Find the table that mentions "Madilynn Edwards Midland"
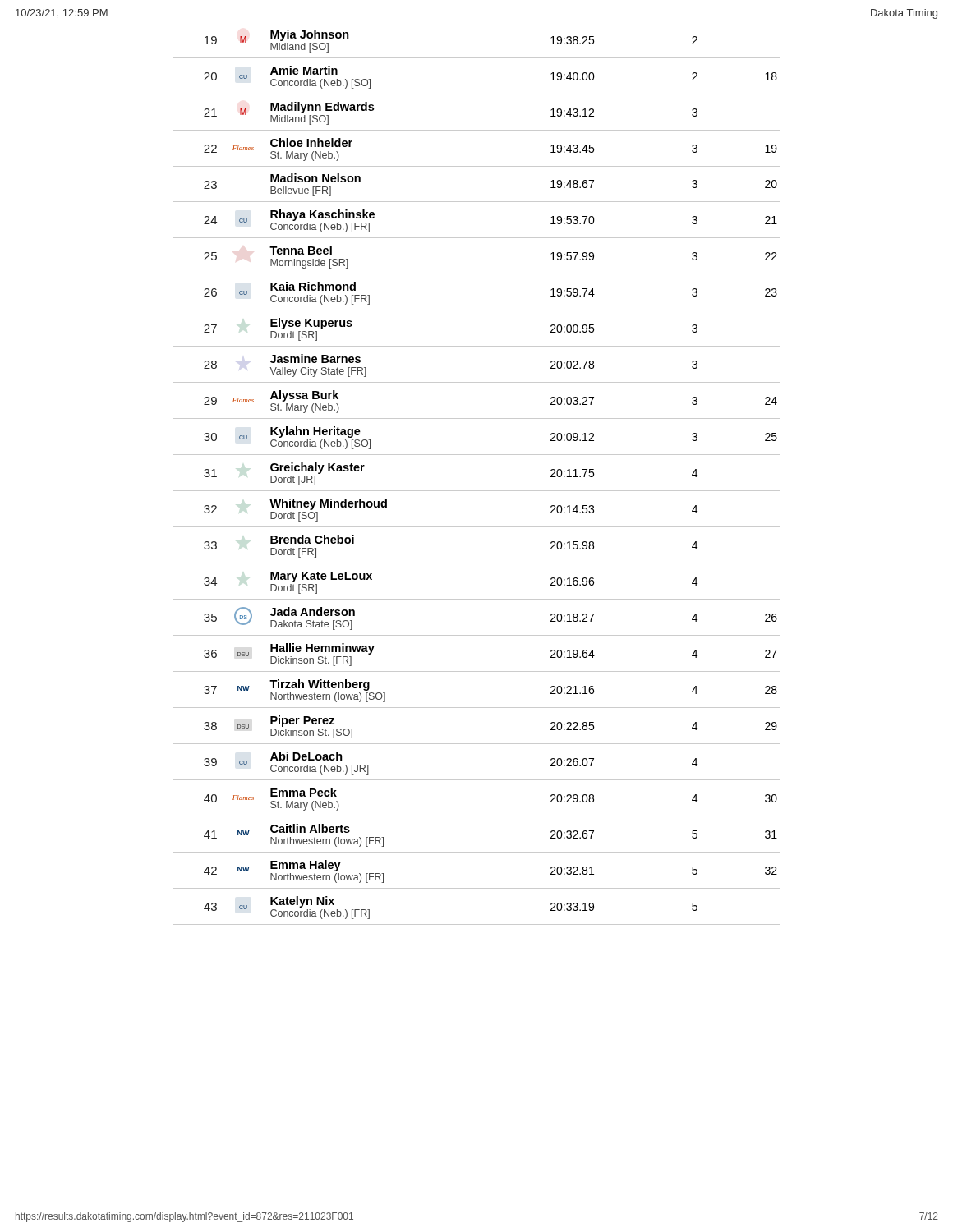Screen dimensions: 1232x953 (x=476, y=474)
